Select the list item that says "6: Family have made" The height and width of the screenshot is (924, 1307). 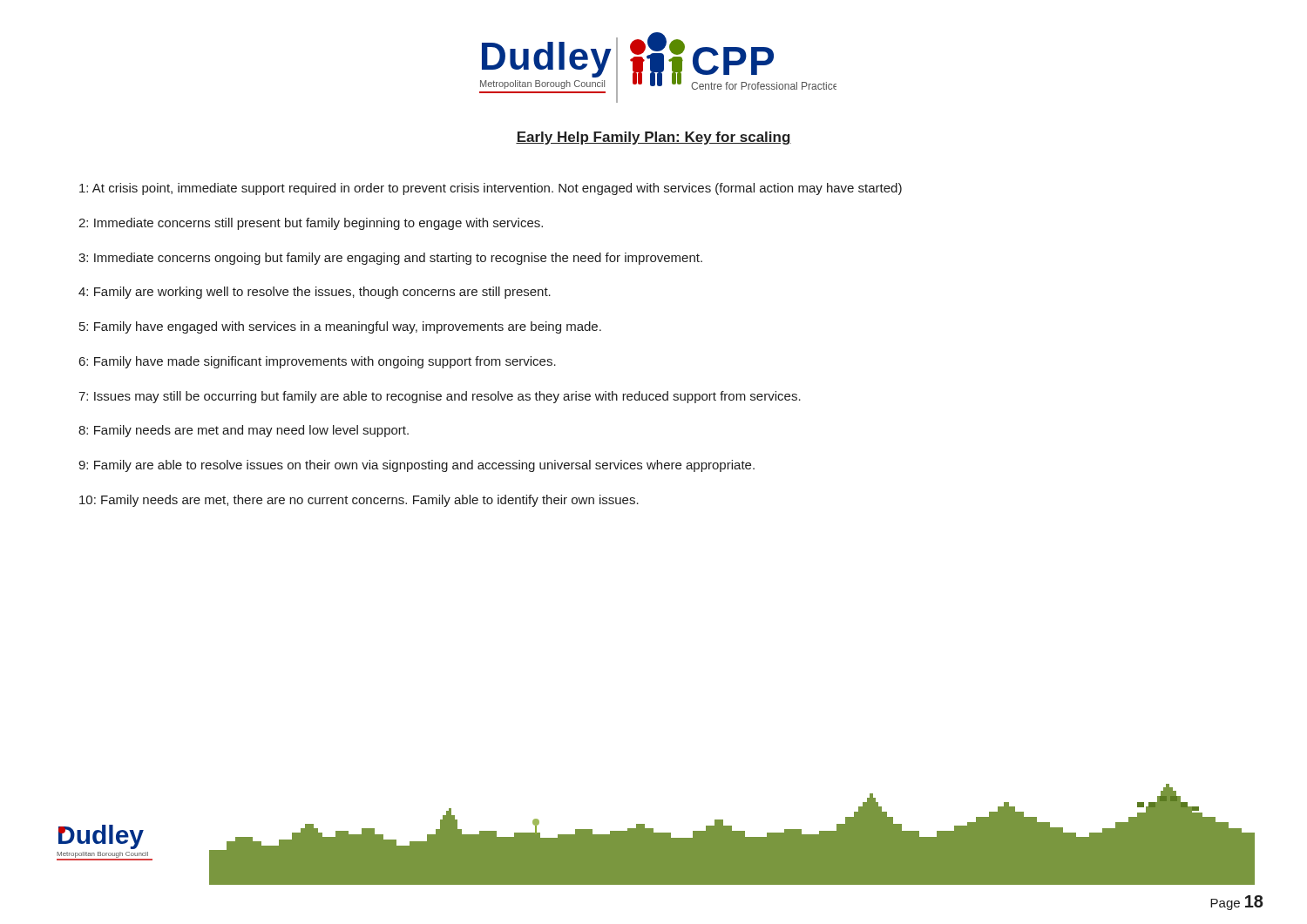click(x=317, y=361)
